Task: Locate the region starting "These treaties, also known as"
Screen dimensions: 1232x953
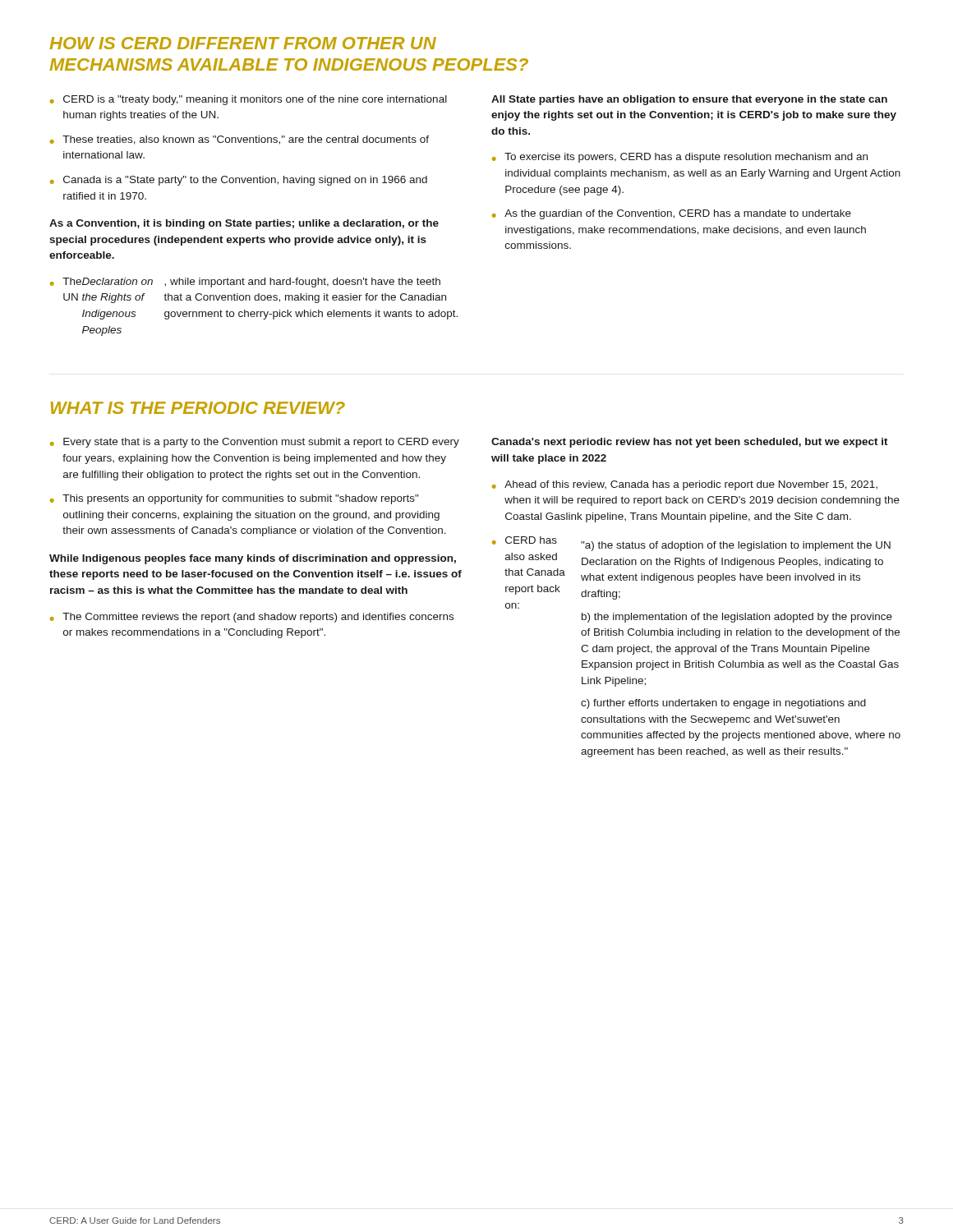Action: point(246,147)
